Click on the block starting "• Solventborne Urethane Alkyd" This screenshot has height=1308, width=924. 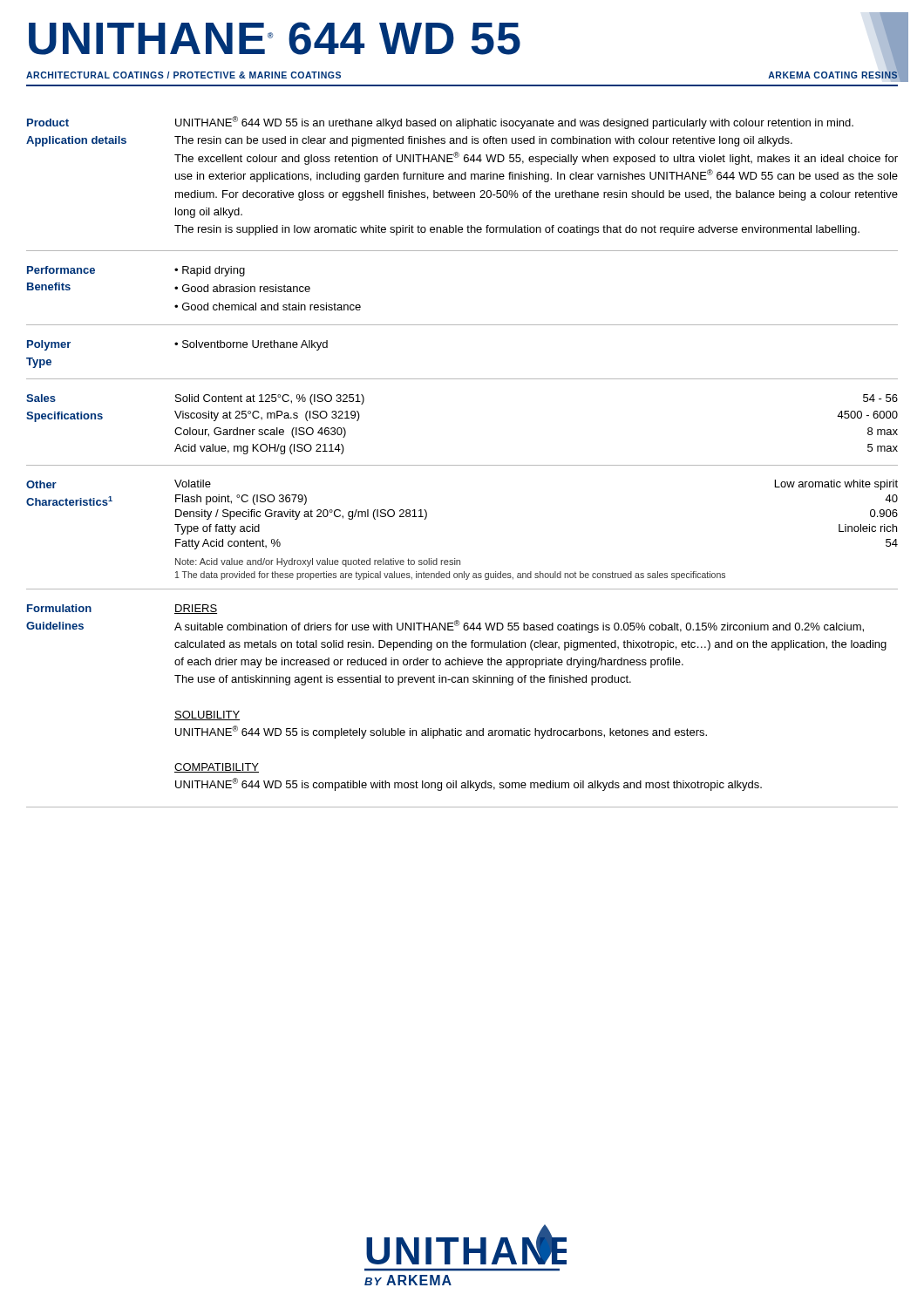(x=251, y=344)
